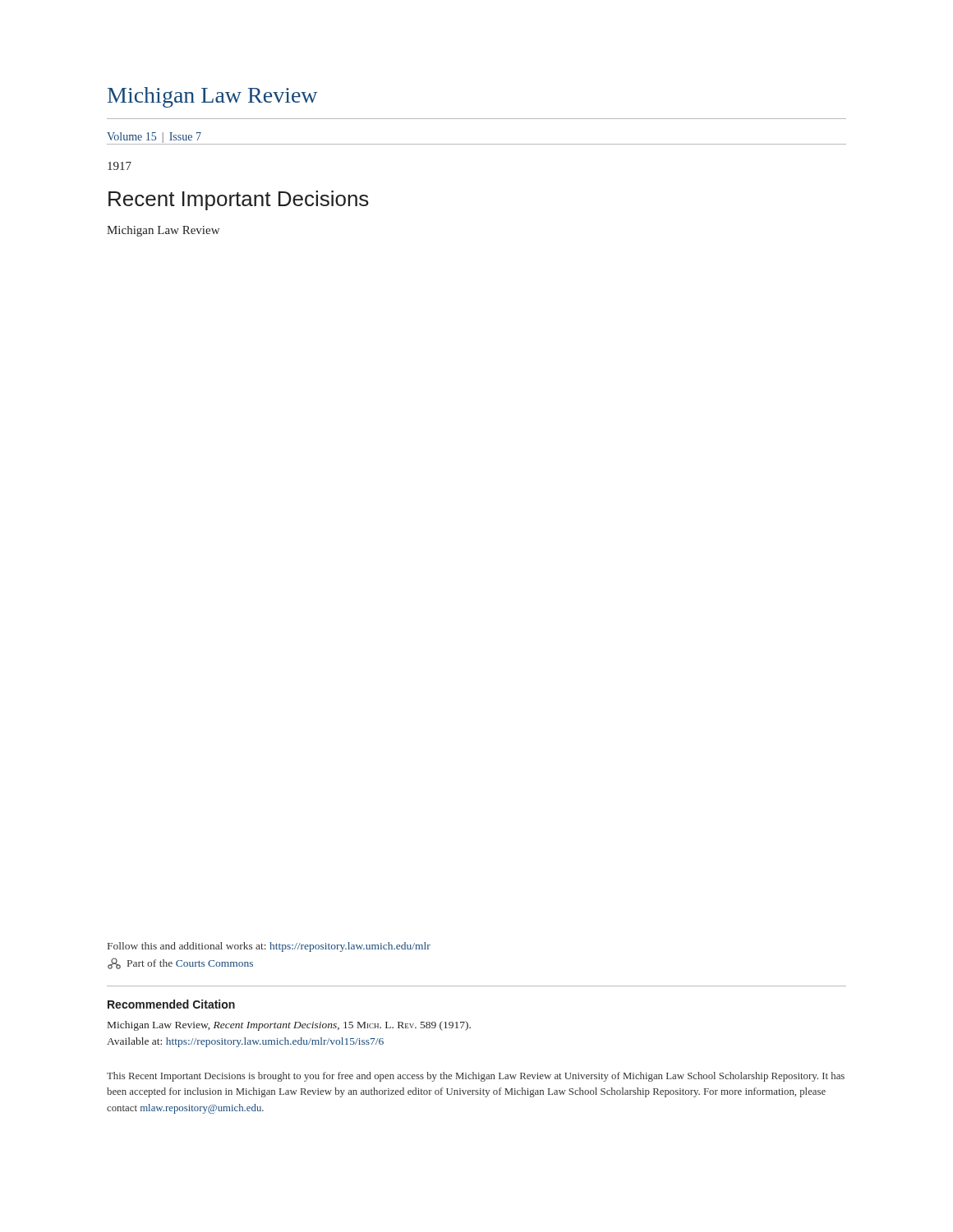Click on the text block with the text "This Recent Important Decisions"
The image size is (953, 1232).
pyautogui.click(x=476, y=1093)
